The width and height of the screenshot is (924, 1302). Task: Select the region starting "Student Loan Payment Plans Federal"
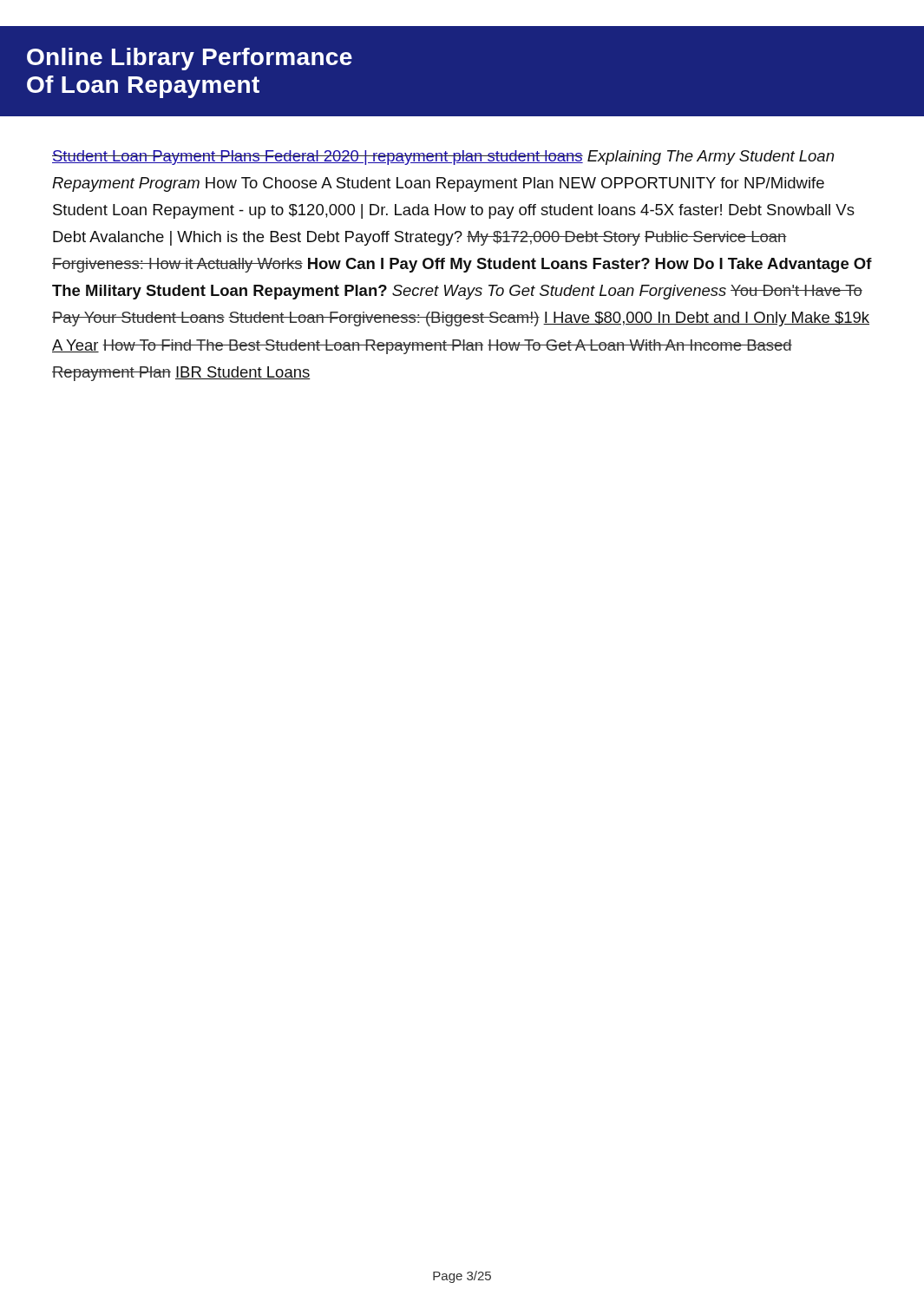point(462,264)
